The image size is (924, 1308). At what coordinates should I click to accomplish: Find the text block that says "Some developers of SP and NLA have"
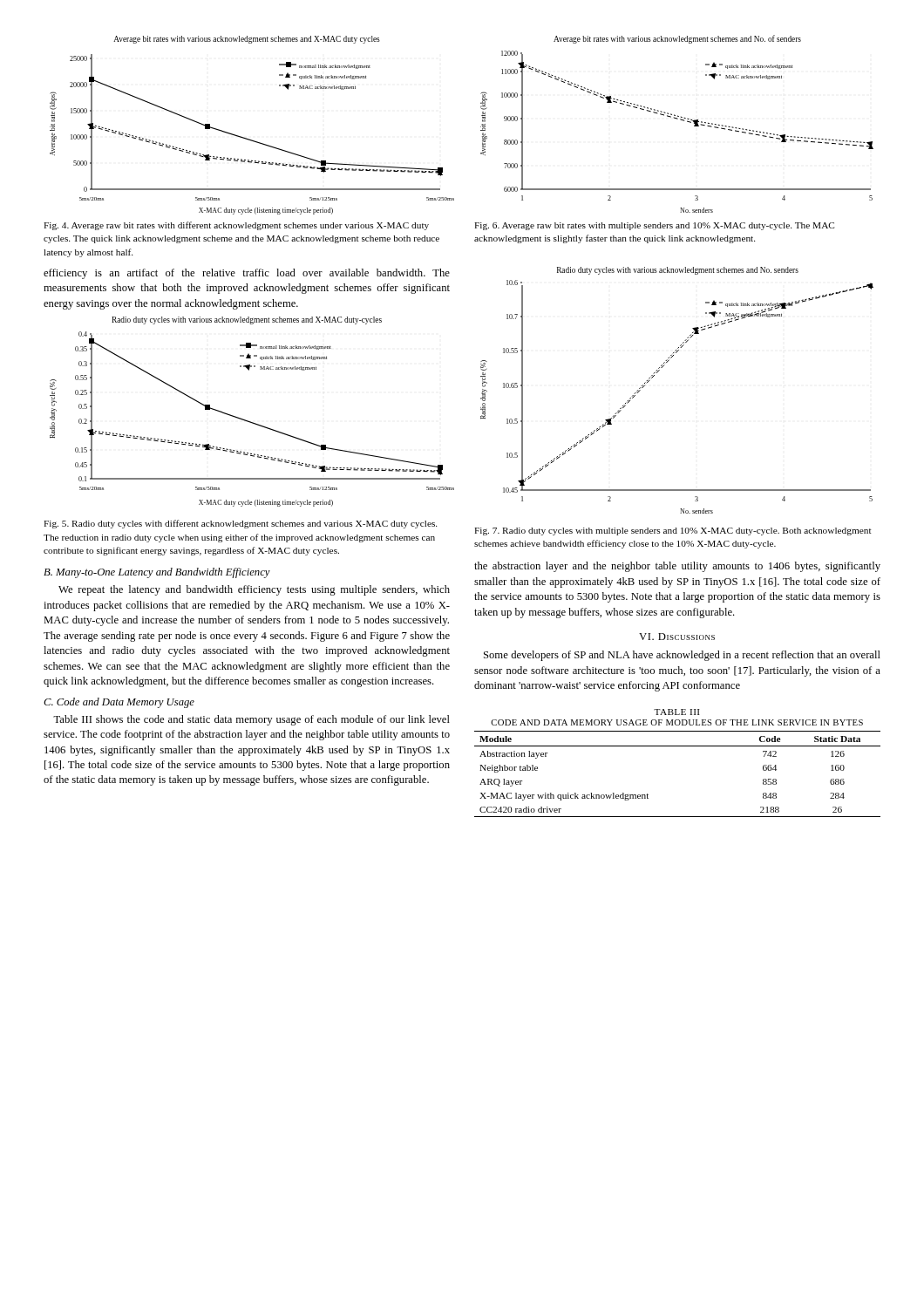(677, 670)
